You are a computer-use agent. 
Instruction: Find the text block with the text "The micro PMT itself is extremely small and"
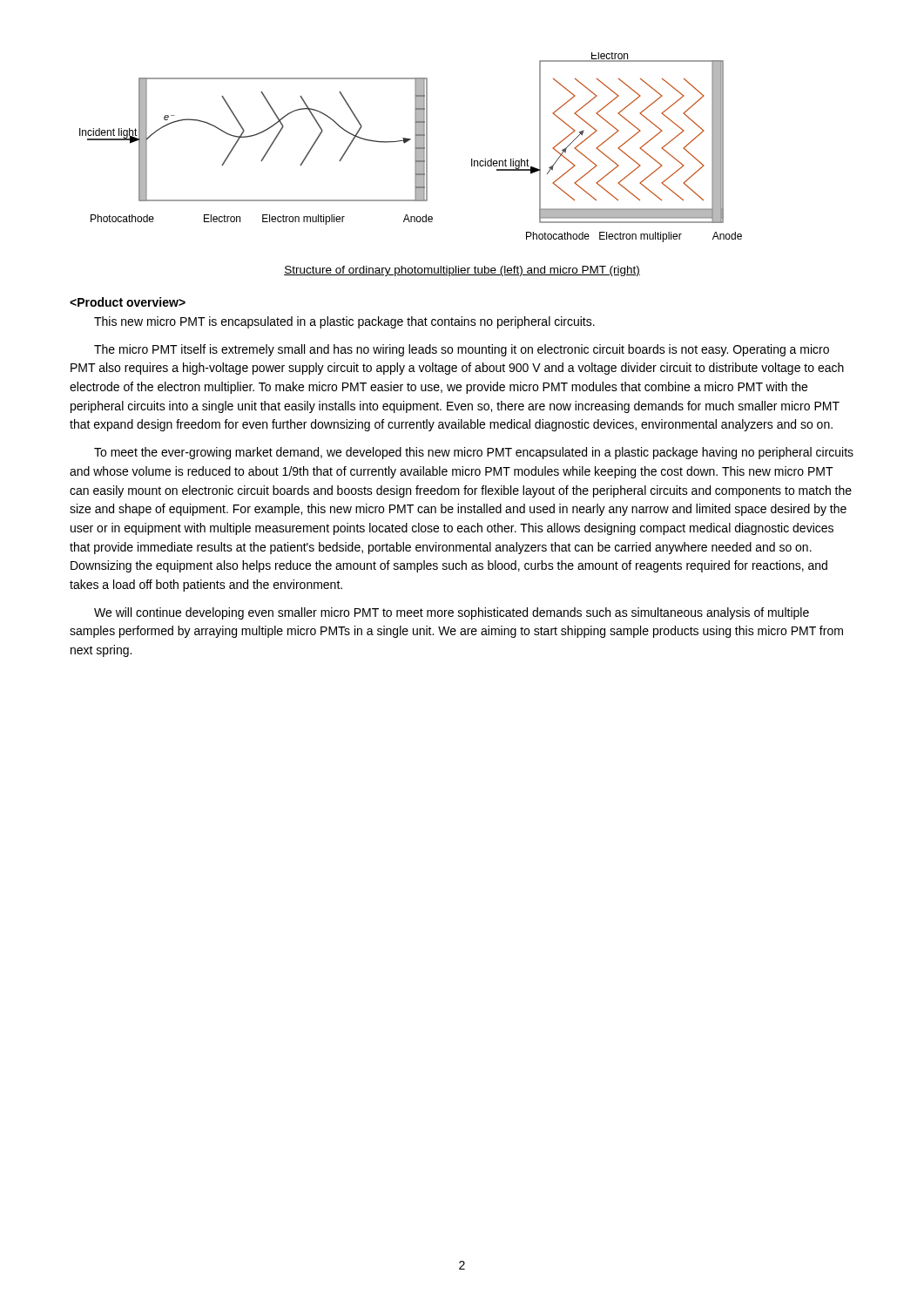[x=462, y=388]
